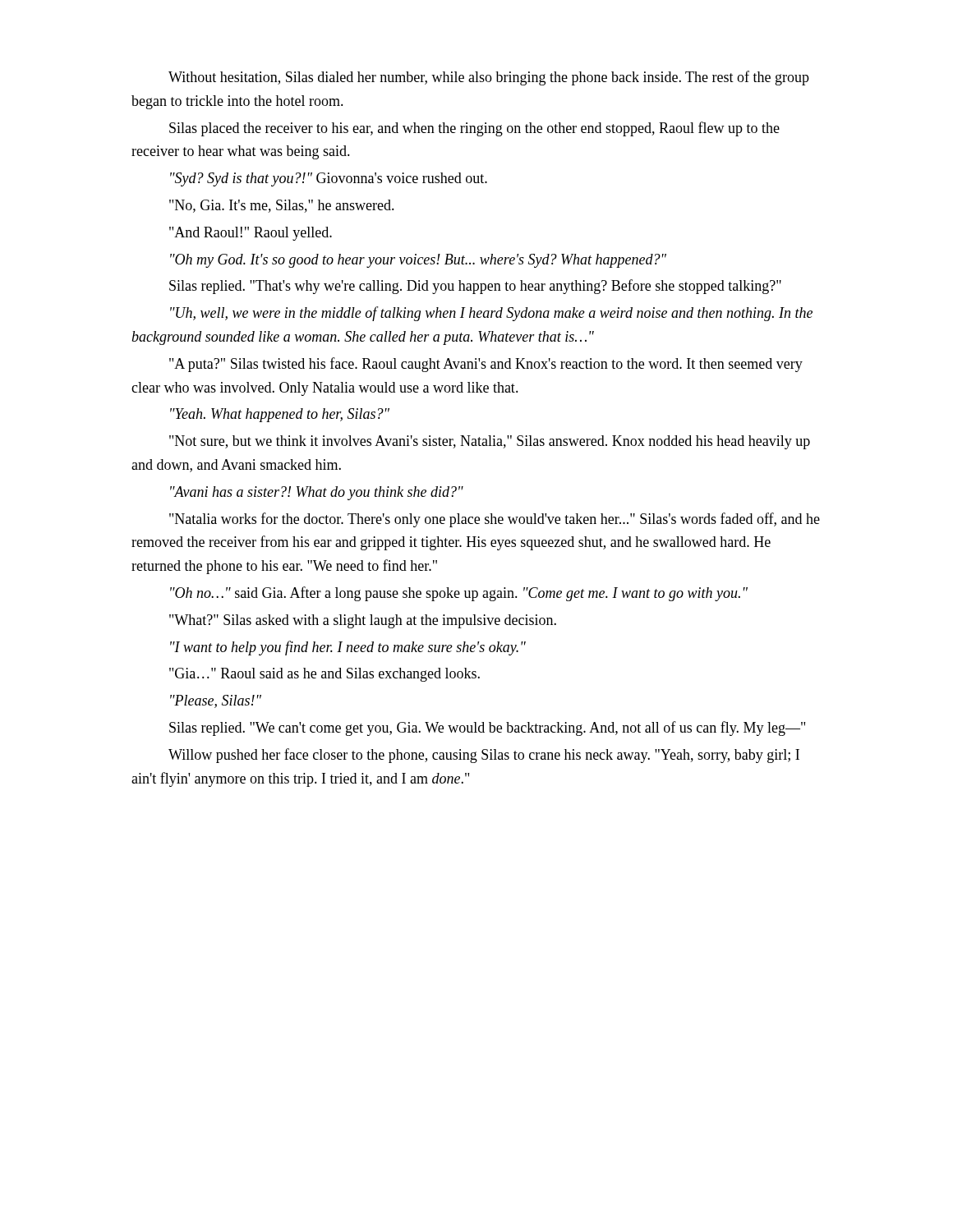Locate the text block with the text ""And Raoul!" Raoul"
The image size is (953, 1232).
pos(251,234)
